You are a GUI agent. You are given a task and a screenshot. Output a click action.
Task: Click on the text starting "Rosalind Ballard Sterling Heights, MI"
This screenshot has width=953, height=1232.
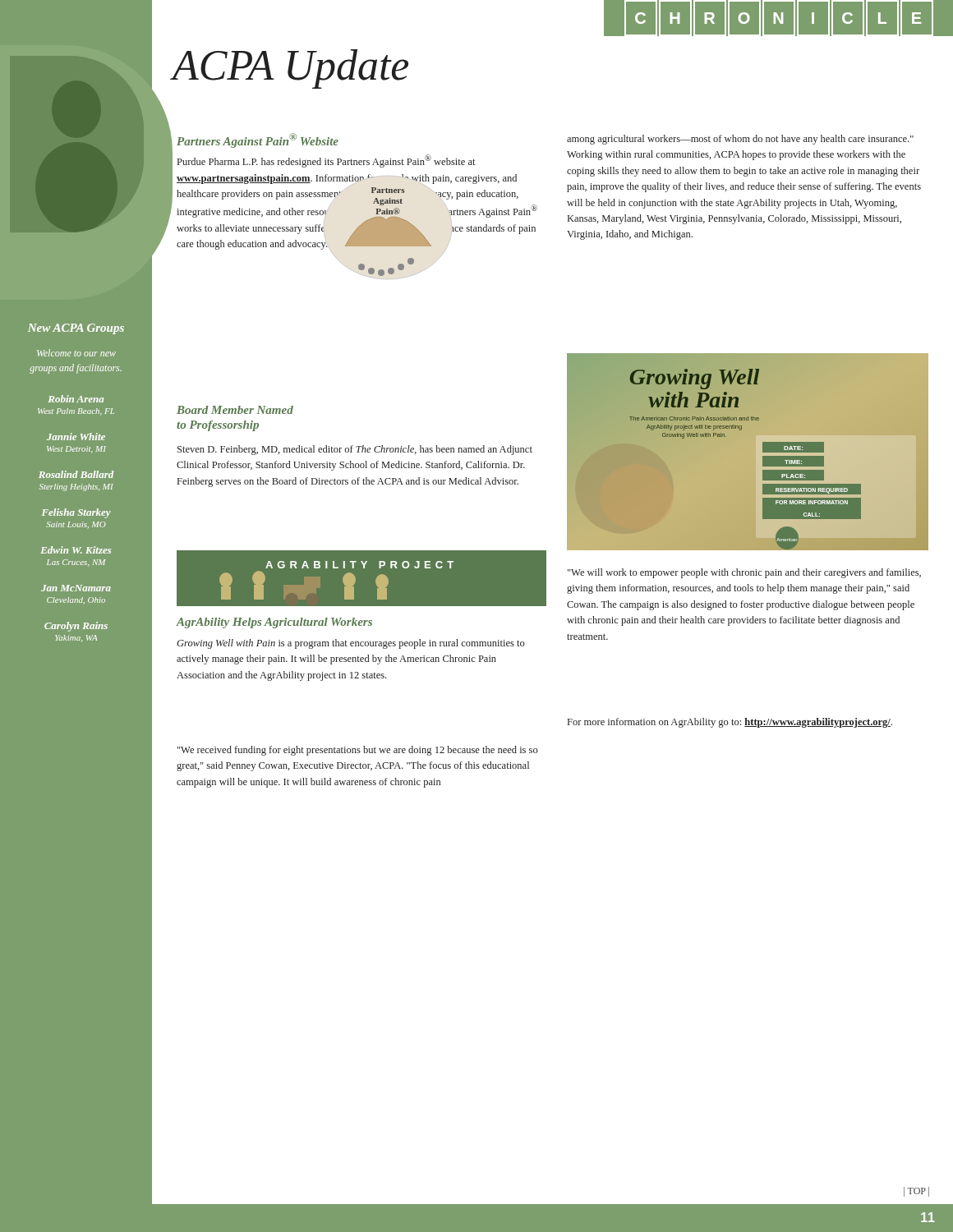pyautogui.click(x=76, y=480)
